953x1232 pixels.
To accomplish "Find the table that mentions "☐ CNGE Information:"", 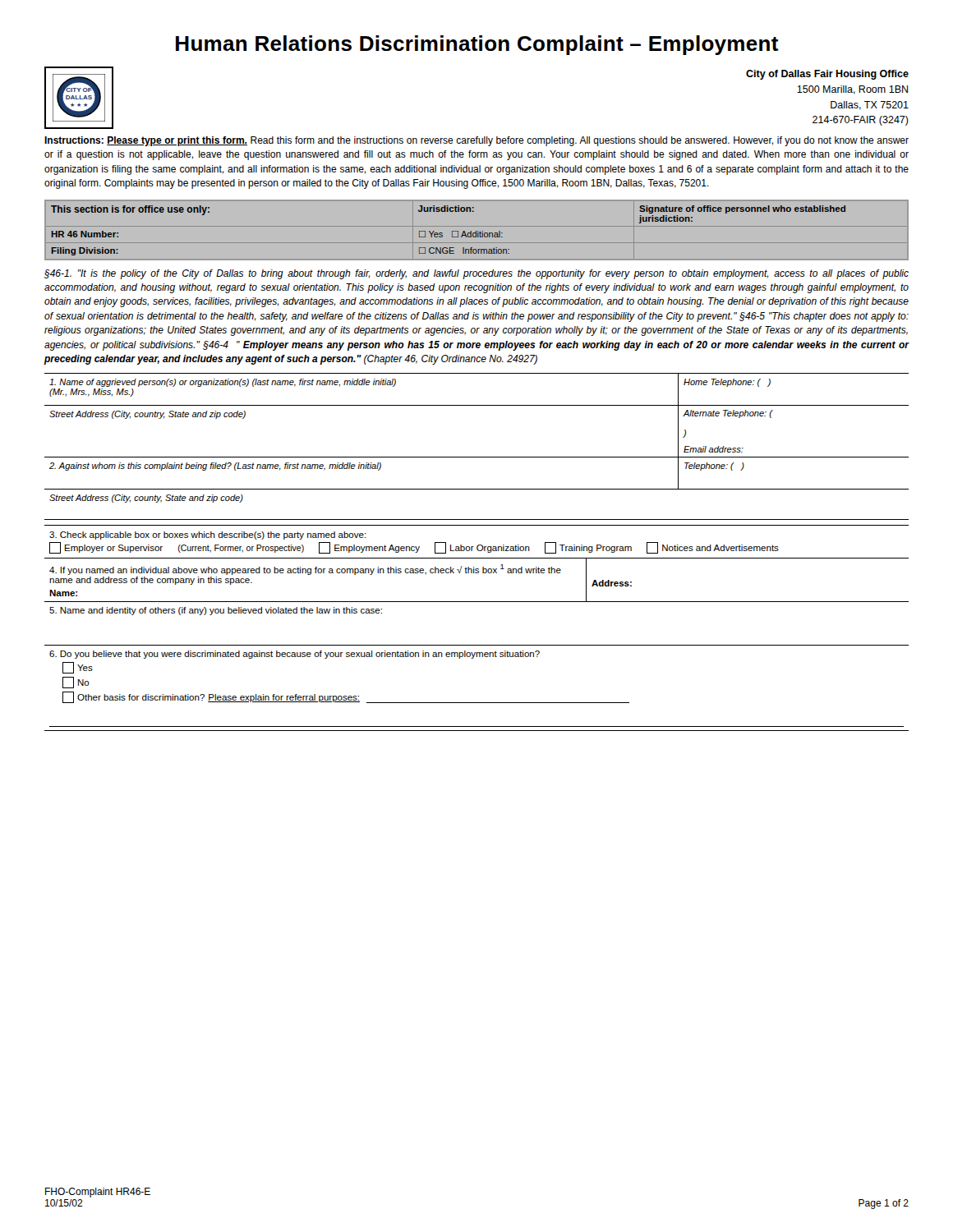I will coord(476,230).
